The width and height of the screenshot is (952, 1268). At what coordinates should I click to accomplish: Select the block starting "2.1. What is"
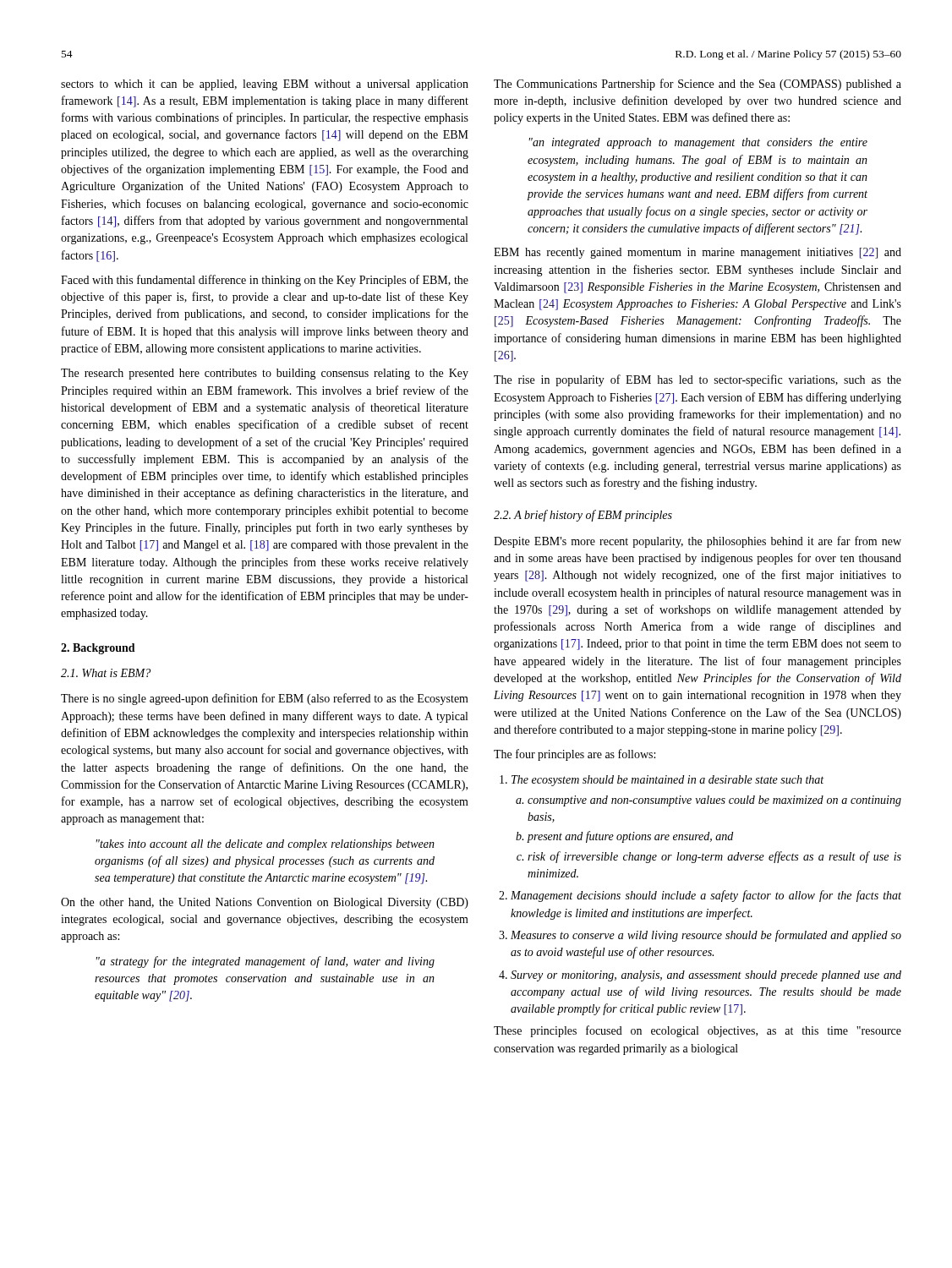106,673
